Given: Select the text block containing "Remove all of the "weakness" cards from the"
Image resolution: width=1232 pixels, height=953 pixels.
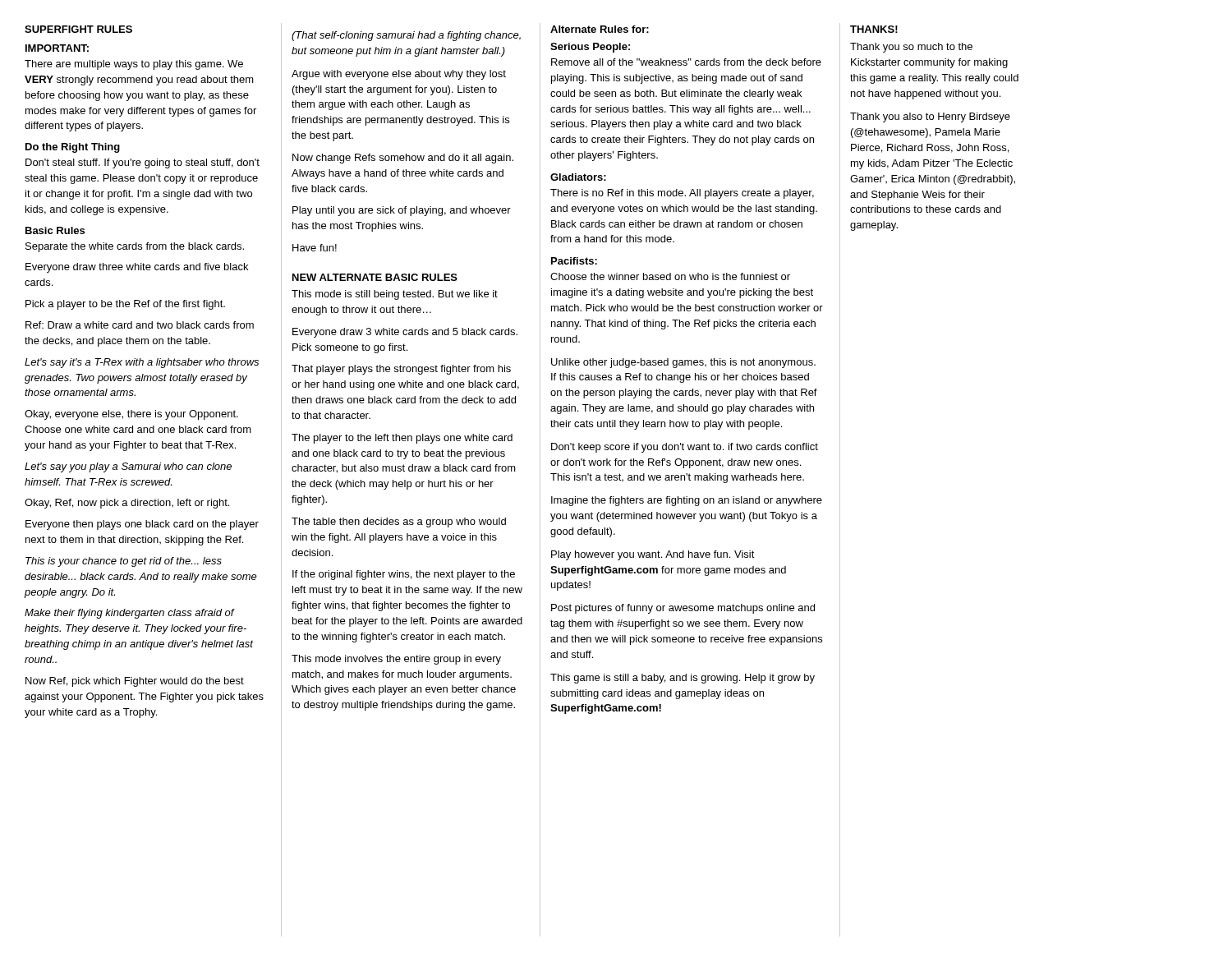Looking at the screenshot, I should pyautogui.click(x=686, y=108).
